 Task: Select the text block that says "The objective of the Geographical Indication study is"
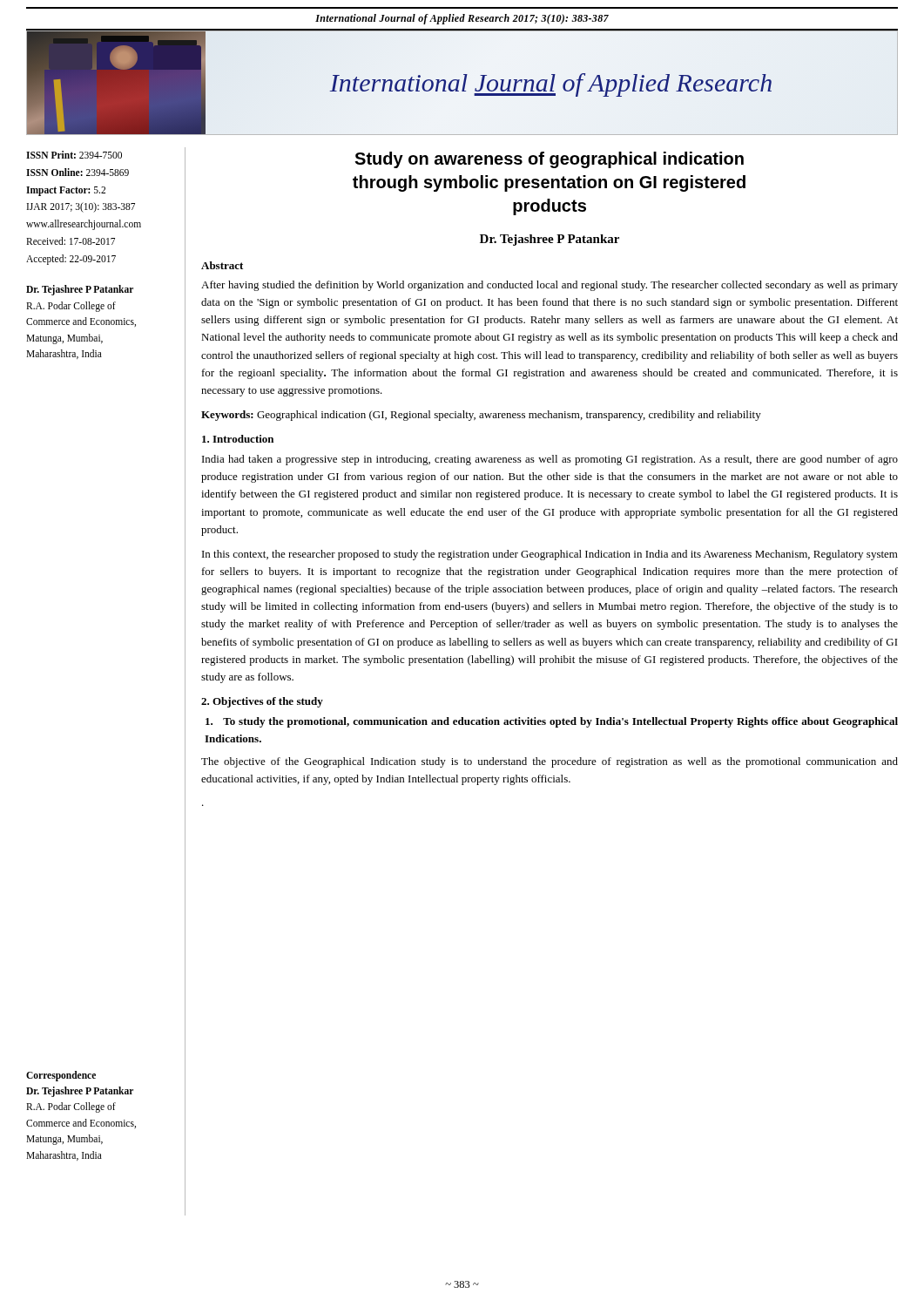pyautogui.click(x=550, y=770)
